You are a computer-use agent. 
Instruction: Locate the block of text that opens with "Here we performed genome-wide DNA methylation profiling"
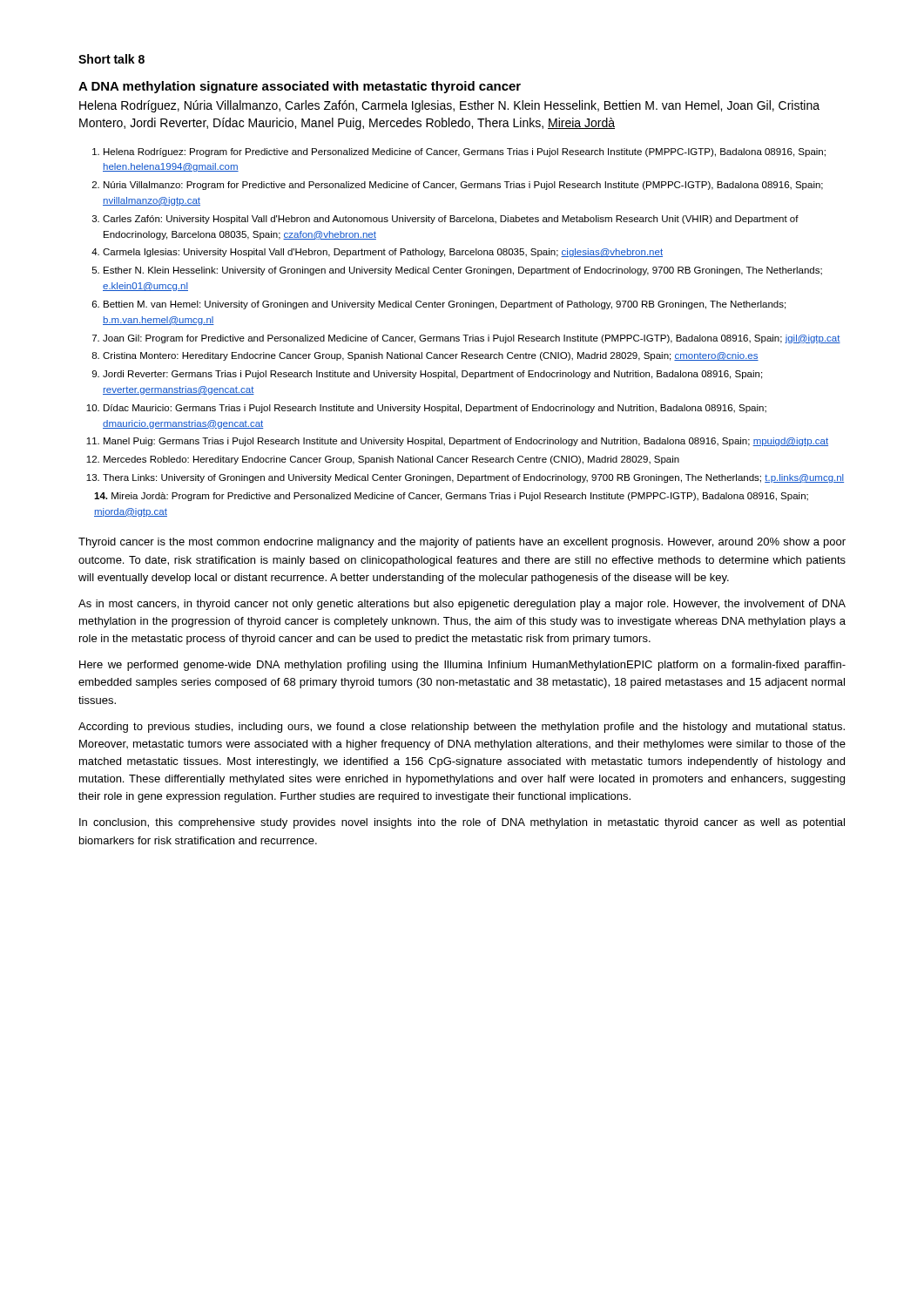click(x=462, y=682)
